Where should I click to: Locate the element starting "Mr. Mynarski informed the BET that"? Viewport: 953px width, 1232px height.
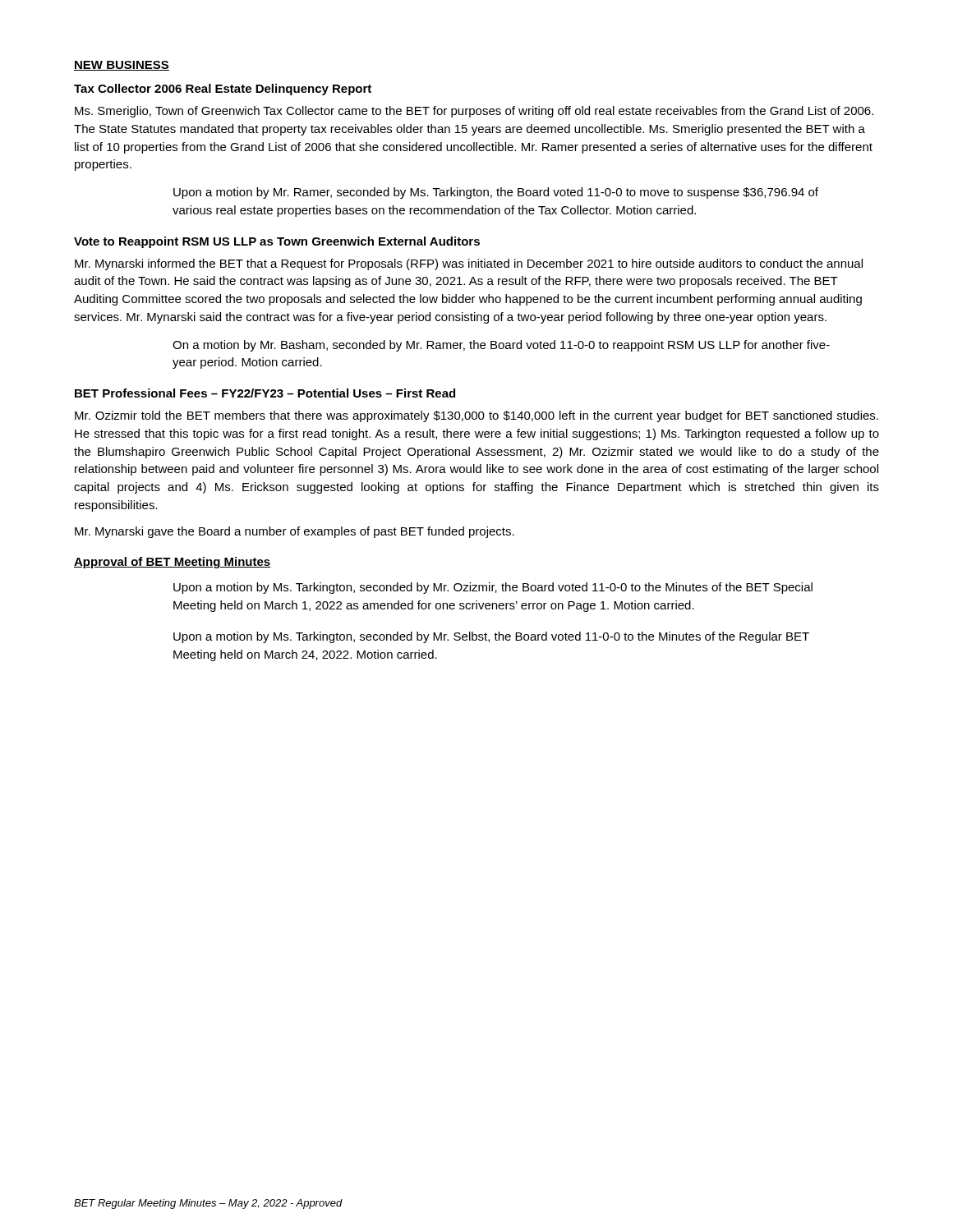[469, 290]
